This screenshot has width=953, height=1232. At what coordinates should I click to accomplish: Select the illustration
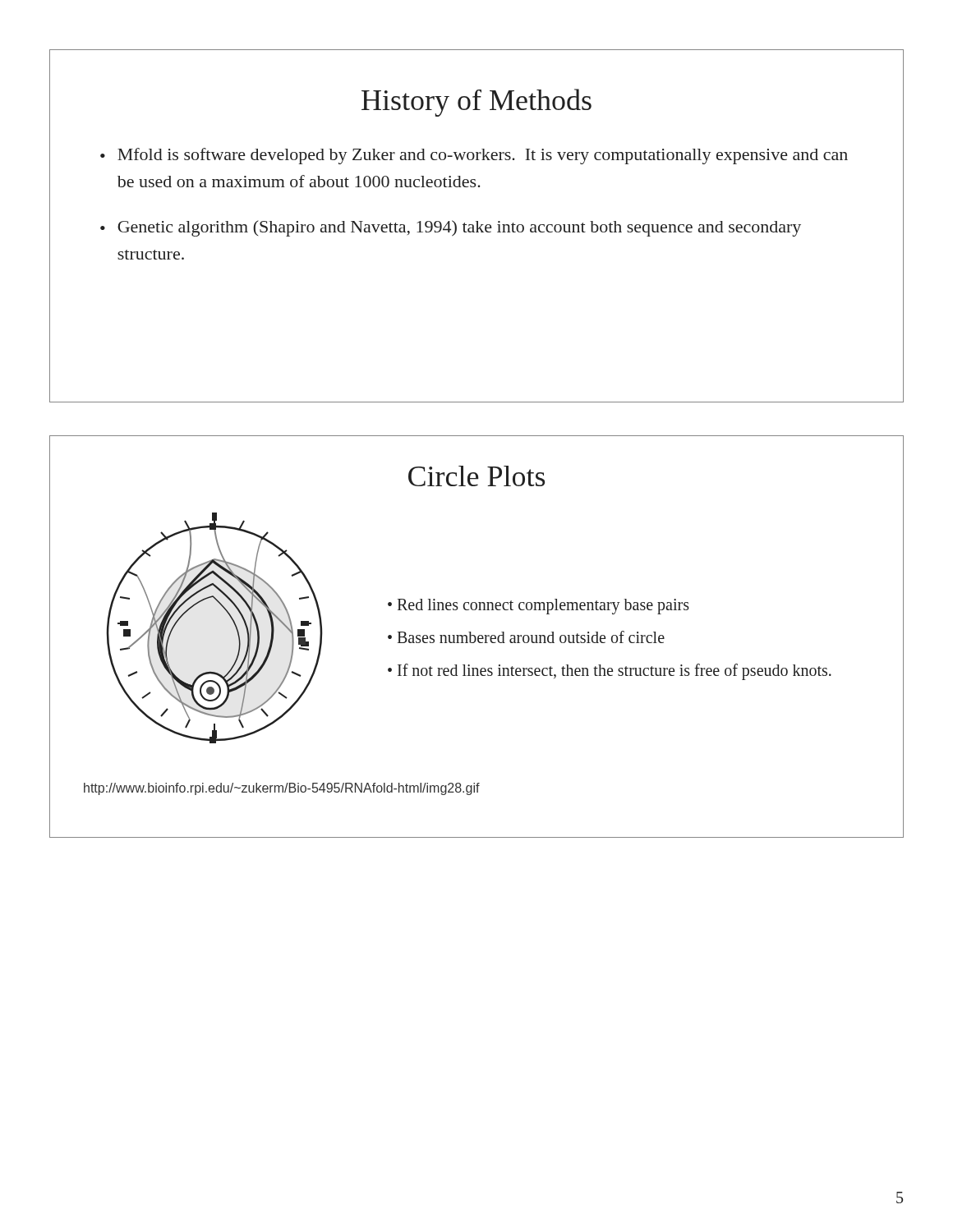(x=223, y=641)
